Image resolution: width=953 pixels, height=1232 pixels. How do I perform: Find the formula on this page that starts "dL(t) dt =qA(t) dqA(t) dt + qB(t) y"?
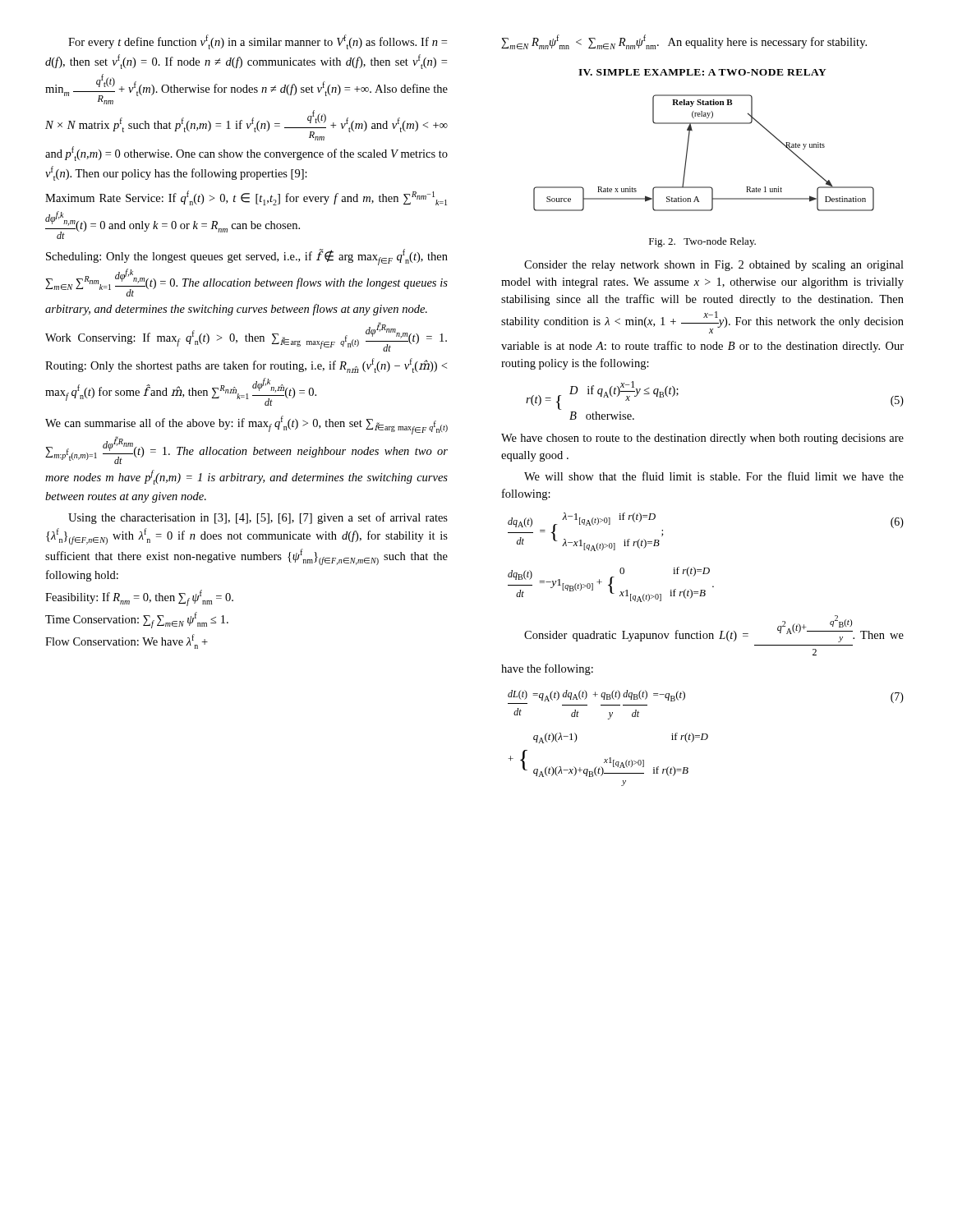pos(702,737)
